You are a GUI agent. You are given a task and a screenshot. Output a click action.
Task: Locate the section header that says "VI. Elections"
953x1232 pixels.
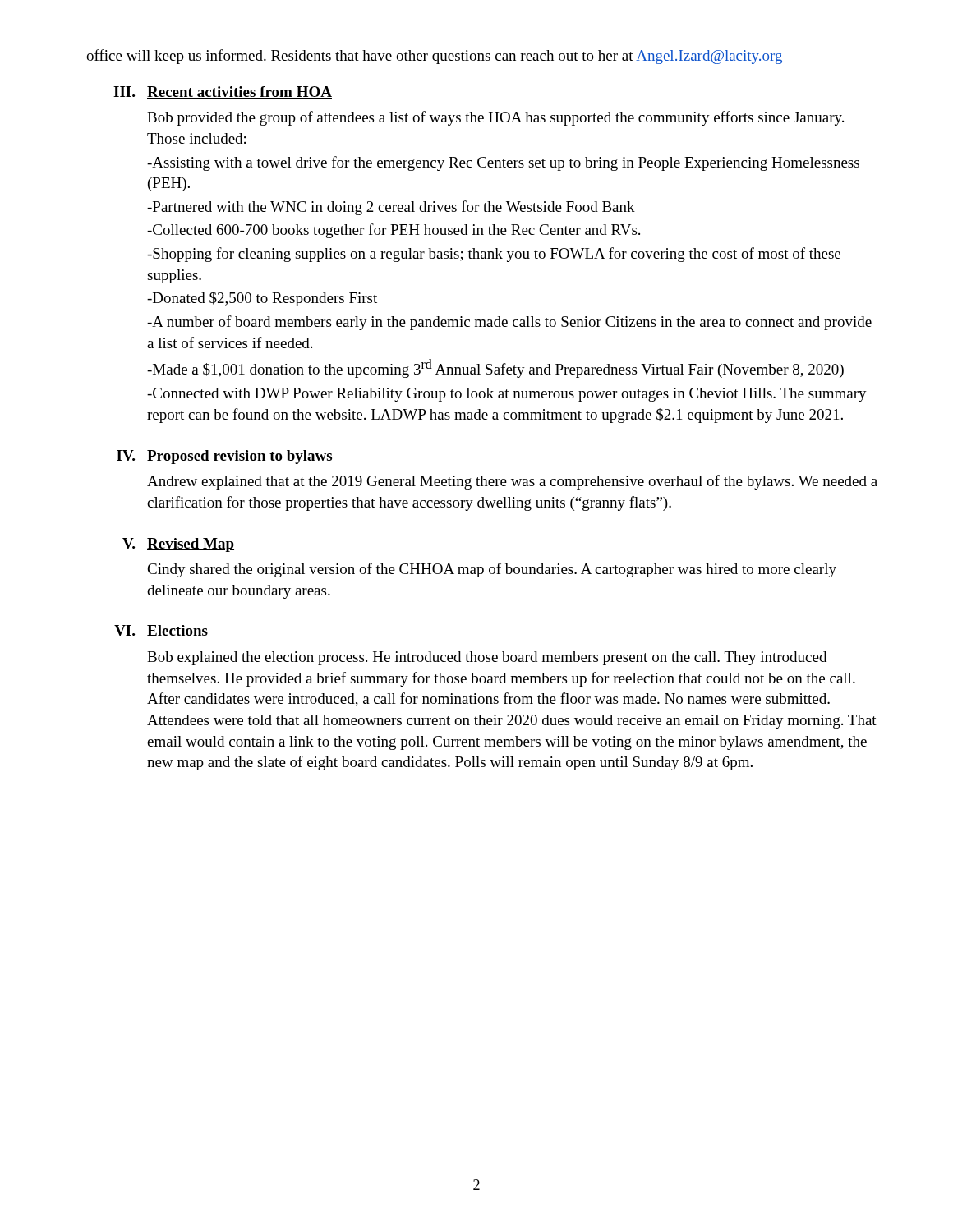[x=147, y=631]
